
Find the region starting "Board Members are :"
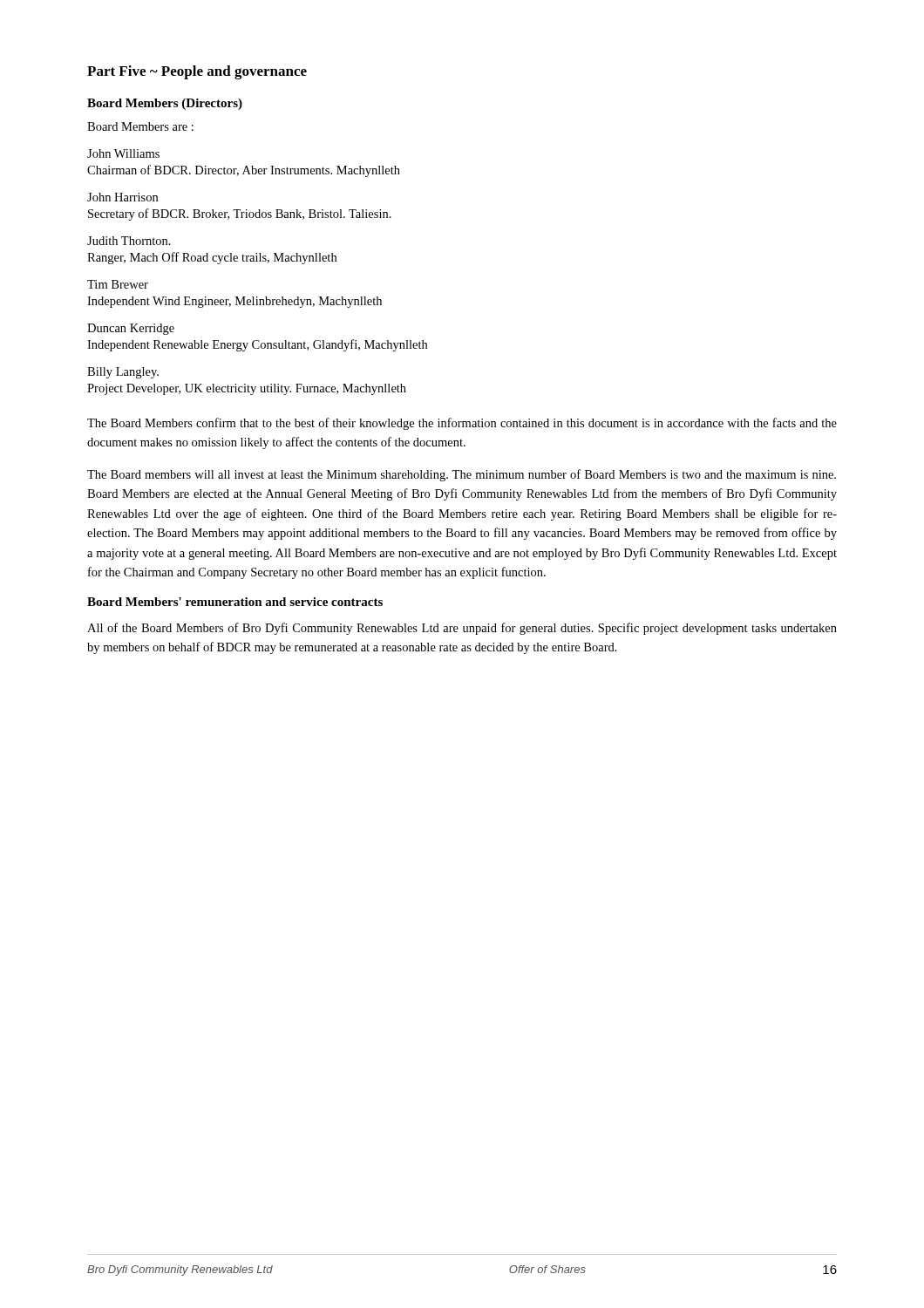pos(141,126)
